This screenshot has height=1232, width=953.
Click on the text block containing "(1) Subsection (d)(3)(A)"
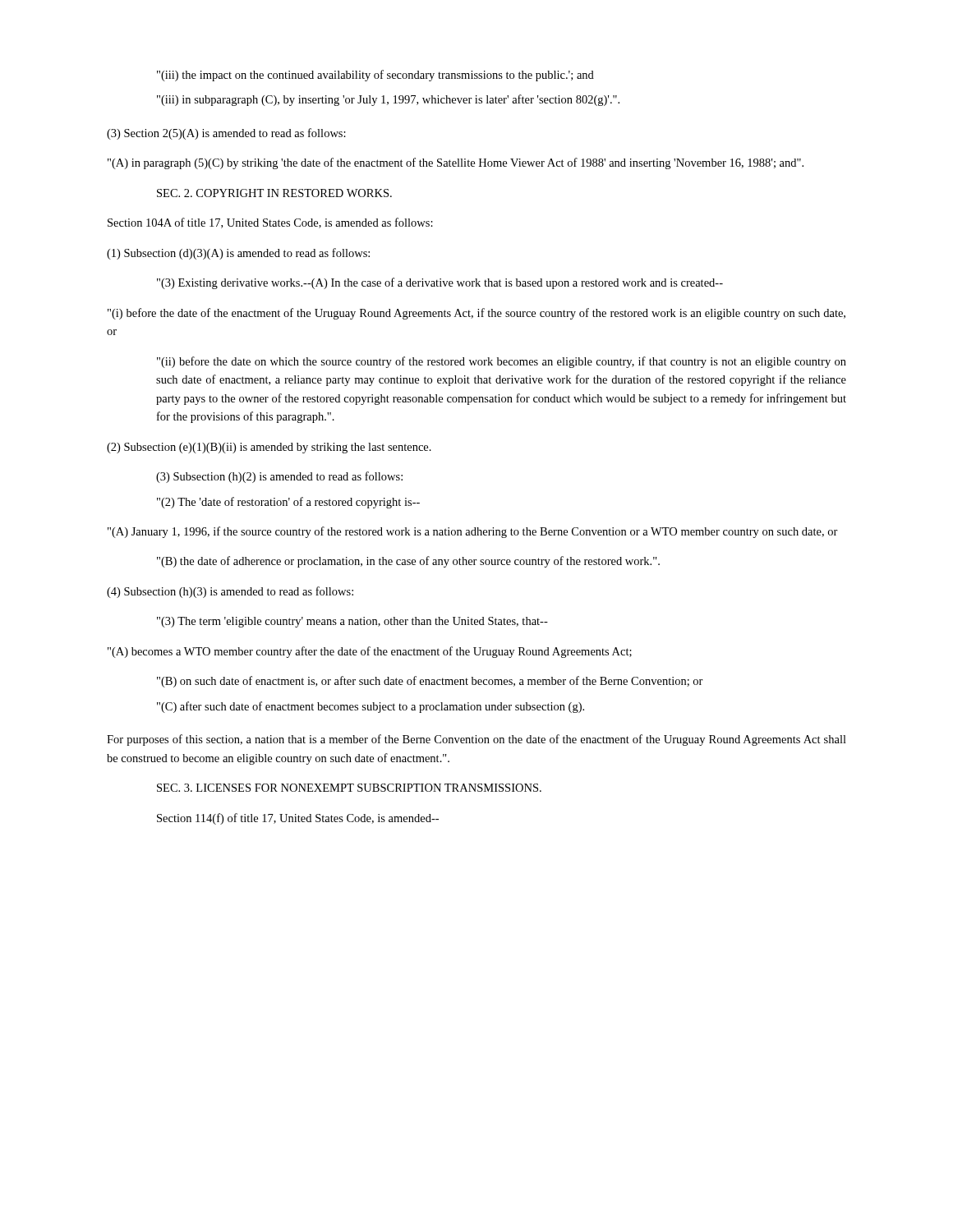[x=239, y=253]
